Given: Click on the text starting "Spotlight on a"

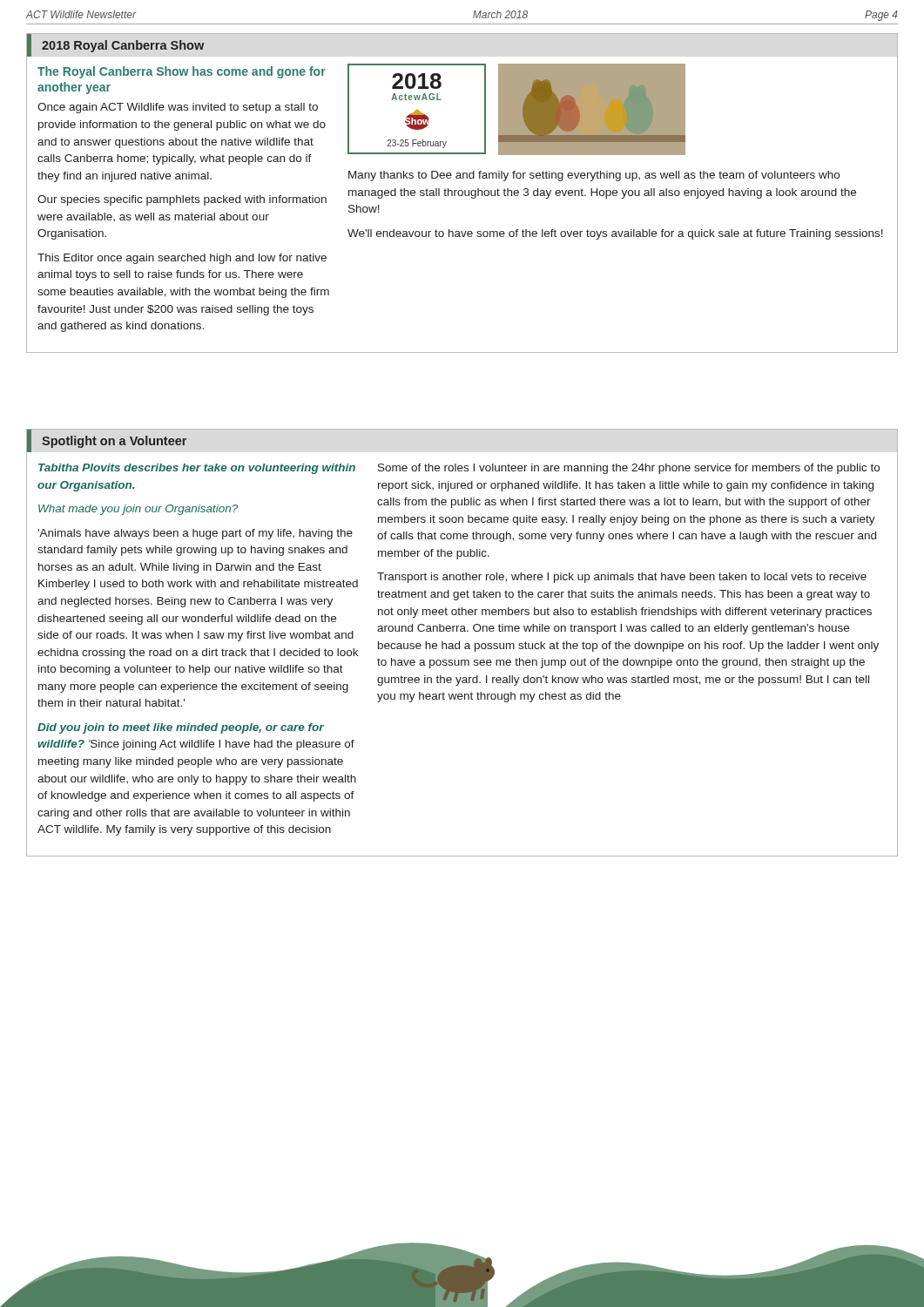Looking at the screenshot, I should coord(114,441).
